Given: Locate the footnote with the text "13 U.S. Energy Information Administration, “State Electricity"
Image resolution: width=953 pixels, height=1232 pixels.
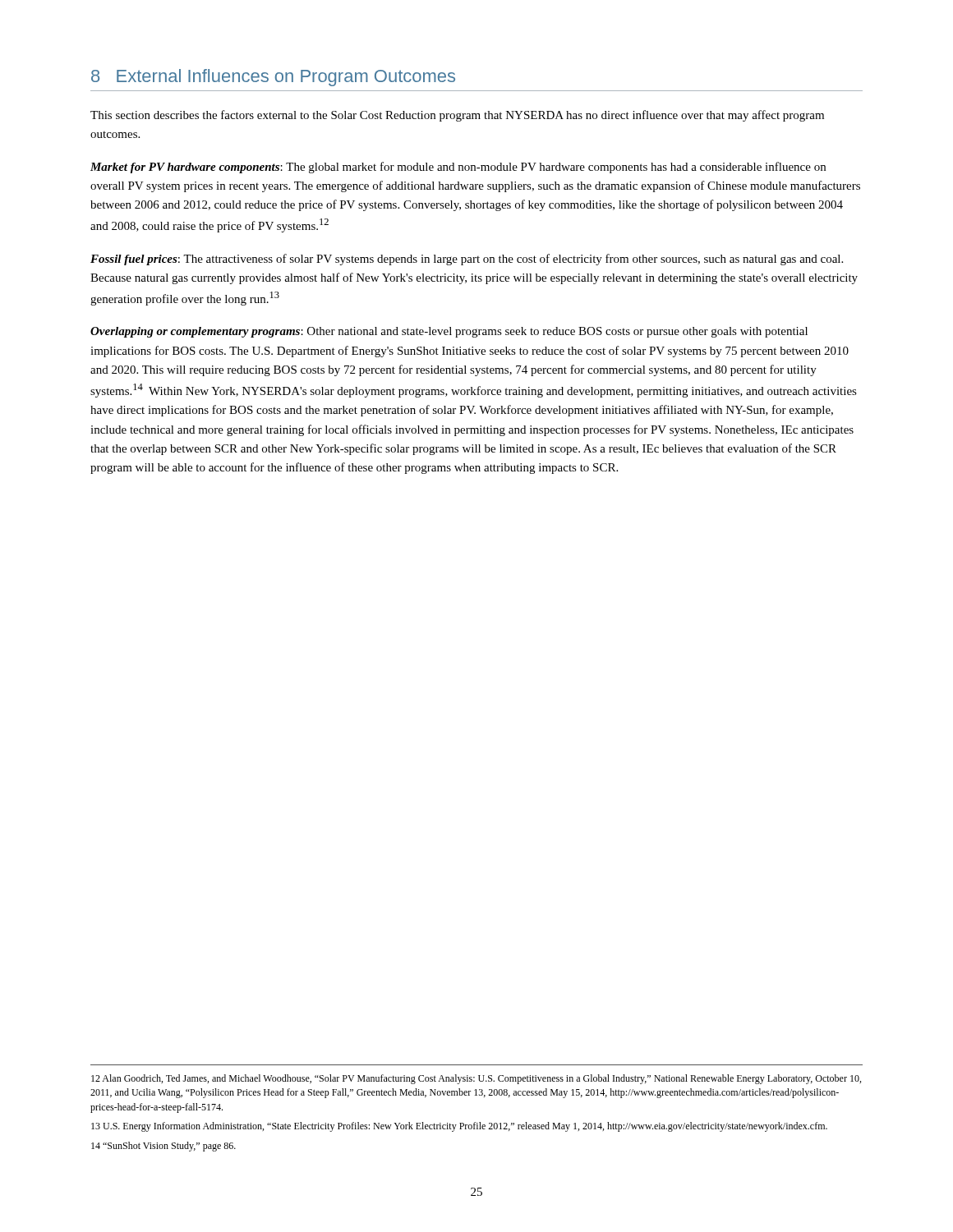Looking at the screenshot, I should [459, 1126].
